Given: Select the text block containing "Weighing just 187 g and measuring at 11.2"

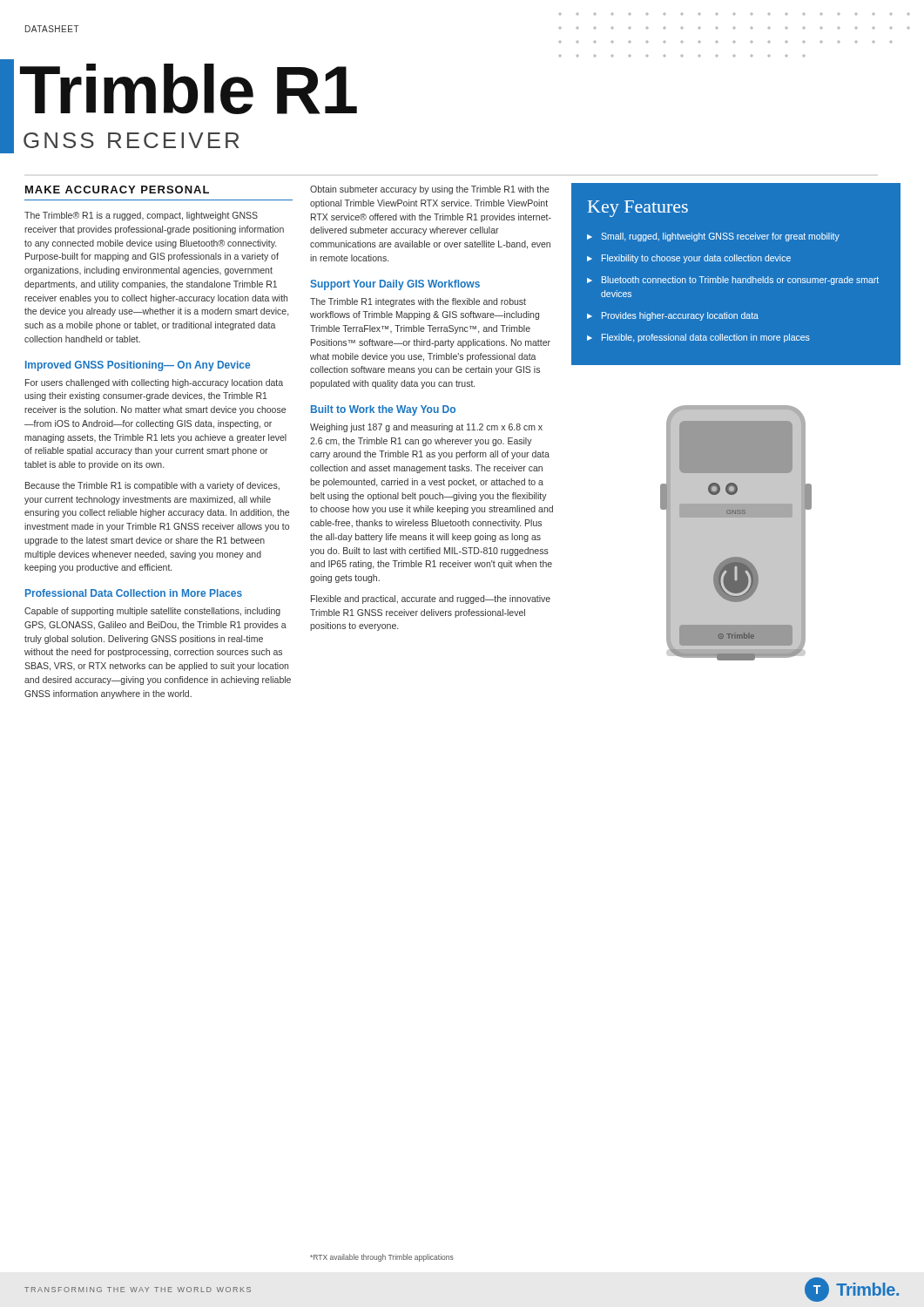Looking at the screenshot, I should [x=432, y=503].
